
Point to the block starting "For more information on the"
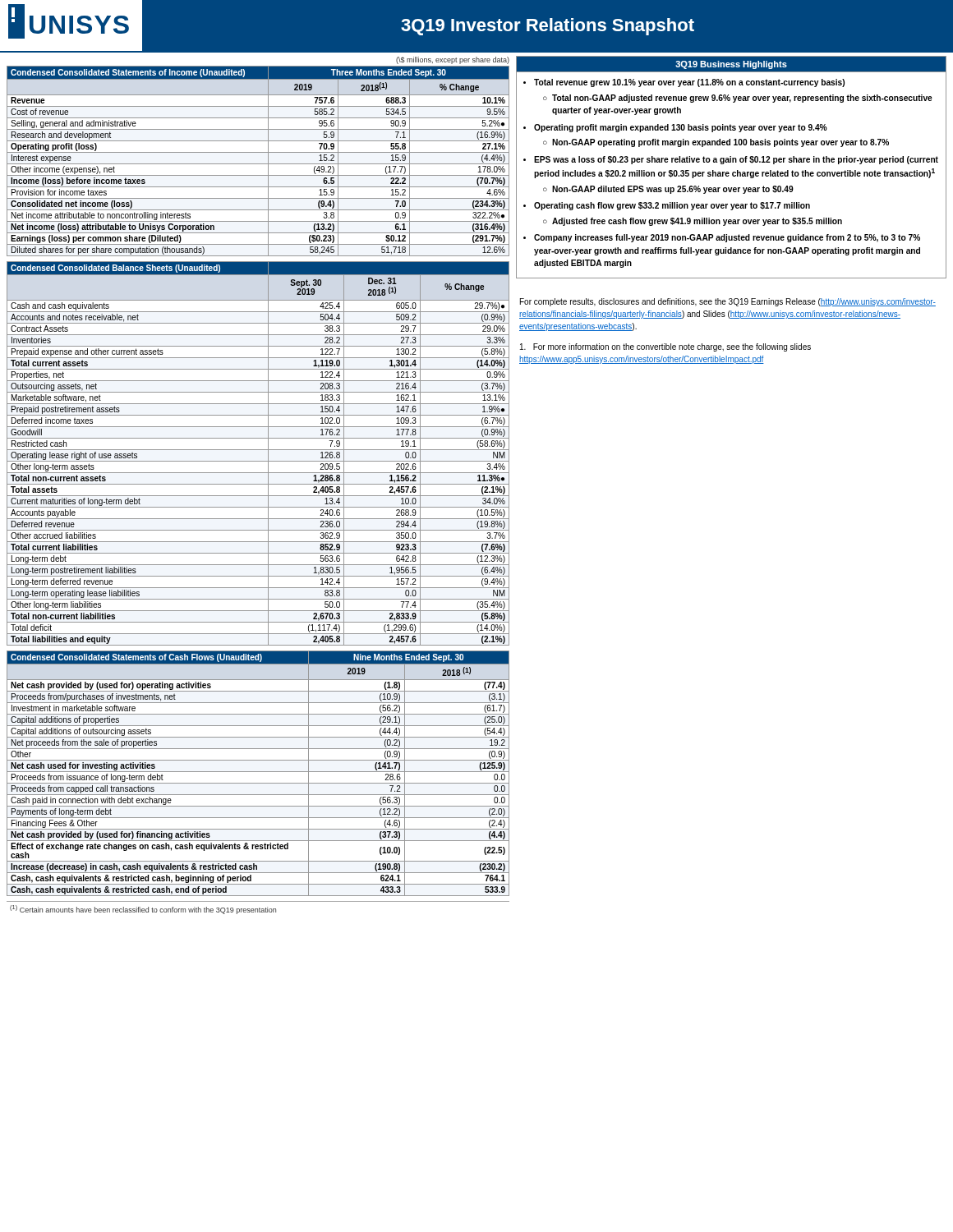(x=665, y=353)
